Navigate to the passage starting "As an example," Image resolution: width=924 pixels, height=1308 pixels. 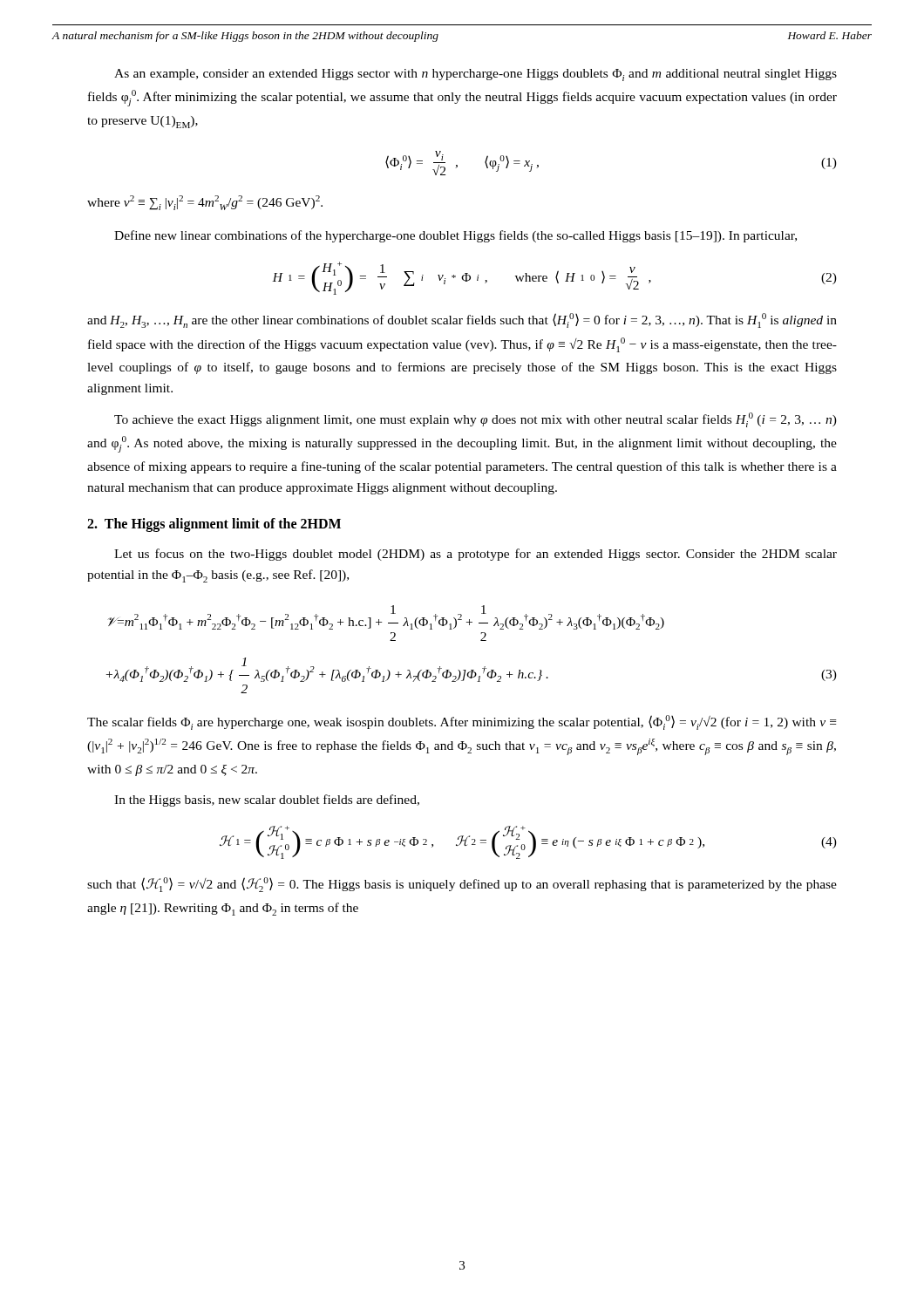[x=462, y=98]
